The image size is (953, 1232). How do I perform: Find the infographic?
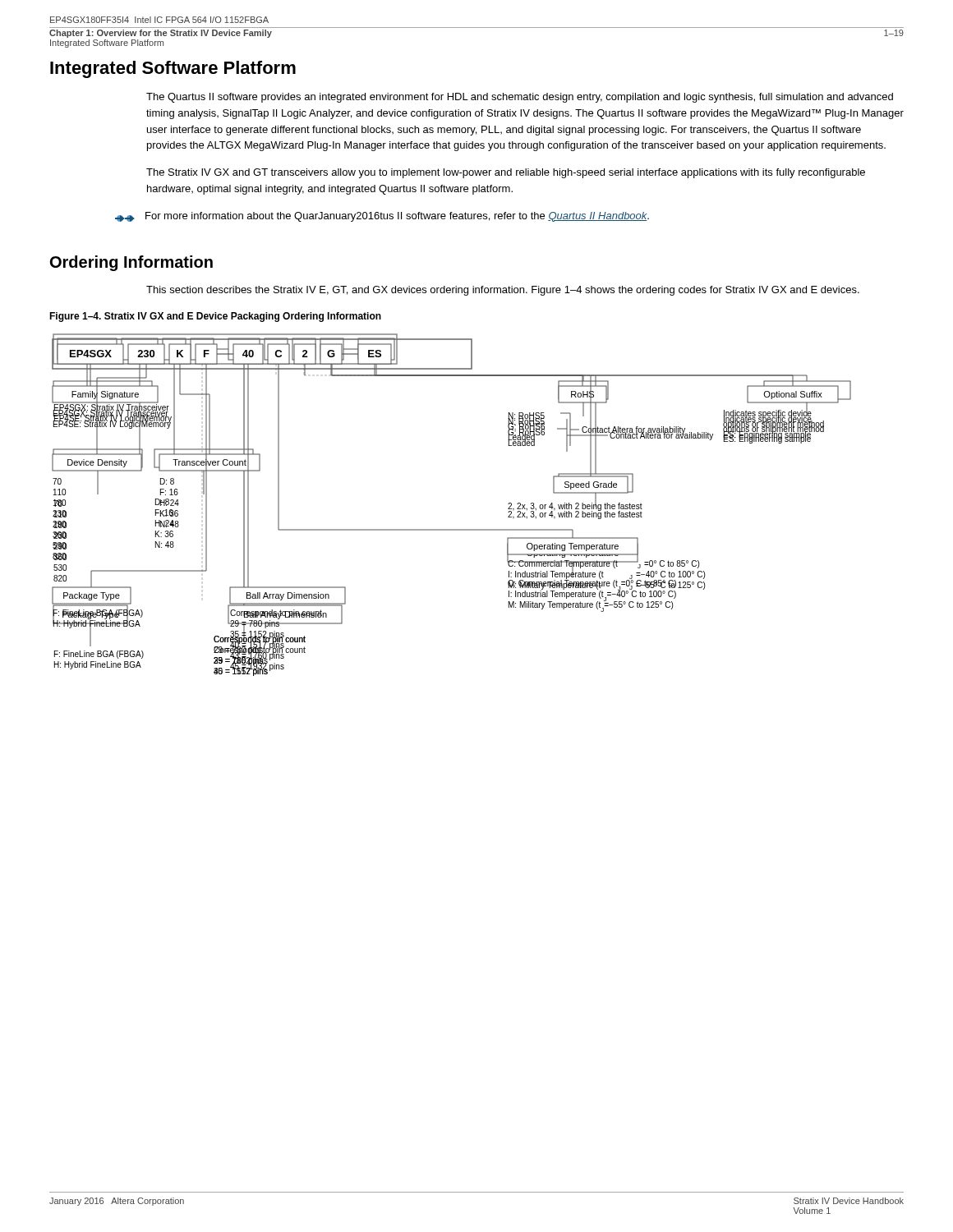point(476,516)
